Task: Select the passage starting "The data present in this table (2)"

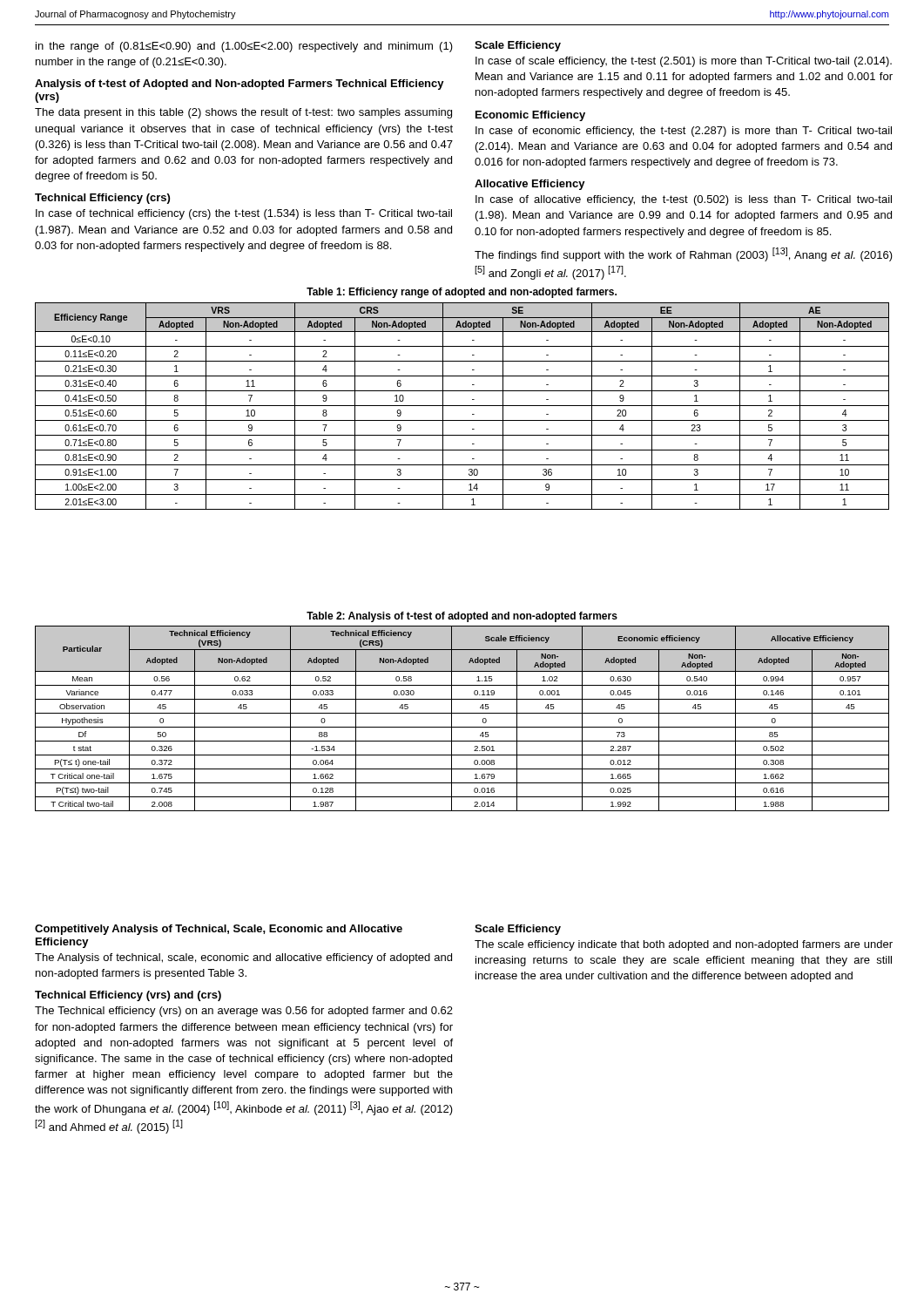Action: coord(244,144)
